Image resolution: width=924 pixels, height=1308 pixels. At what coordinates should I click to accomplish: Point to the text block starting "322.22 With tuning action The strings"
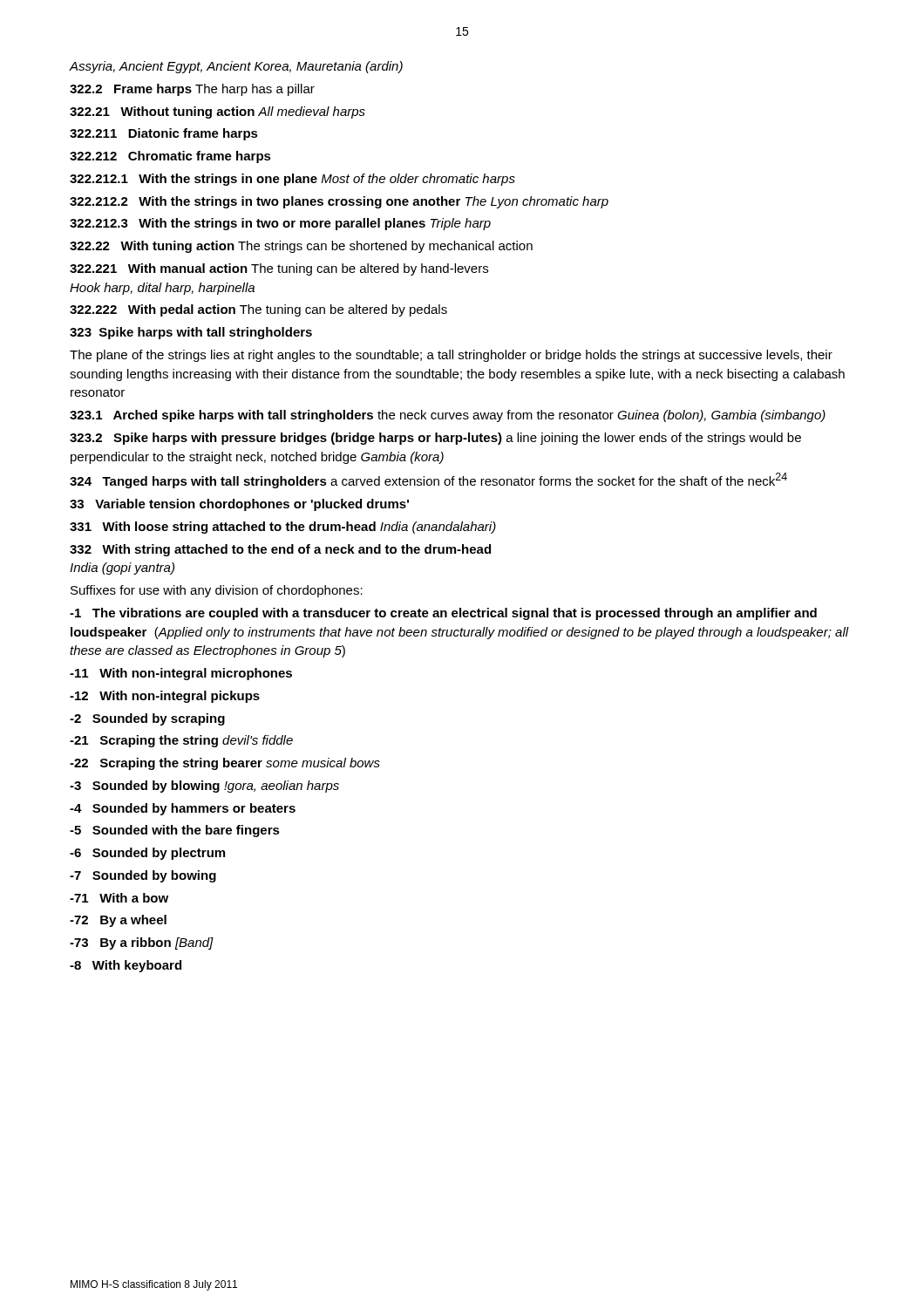301,245
